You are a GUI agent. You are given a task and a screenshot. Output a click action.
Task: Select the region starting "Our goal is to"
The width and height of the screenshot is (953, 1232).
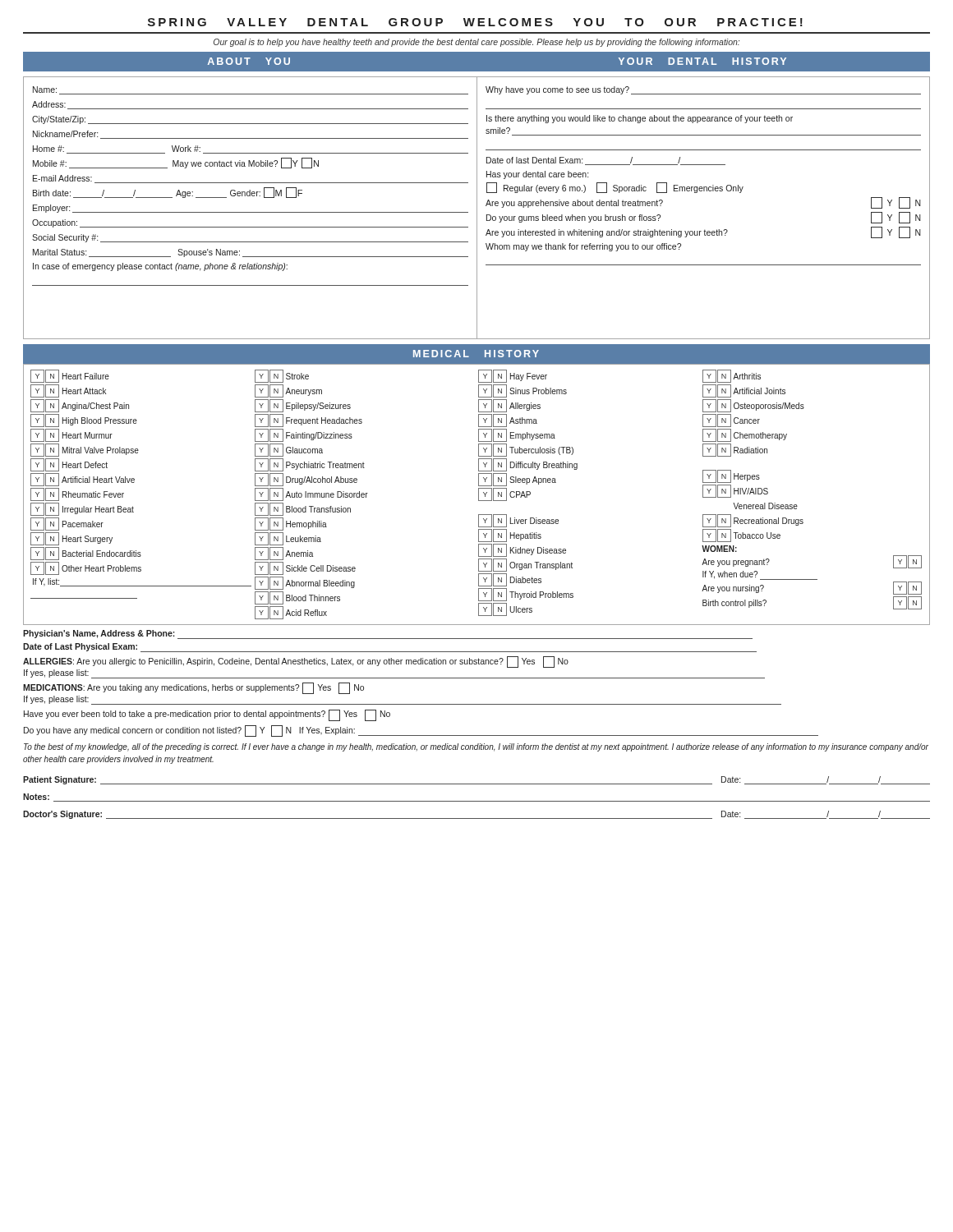point(476,42)
